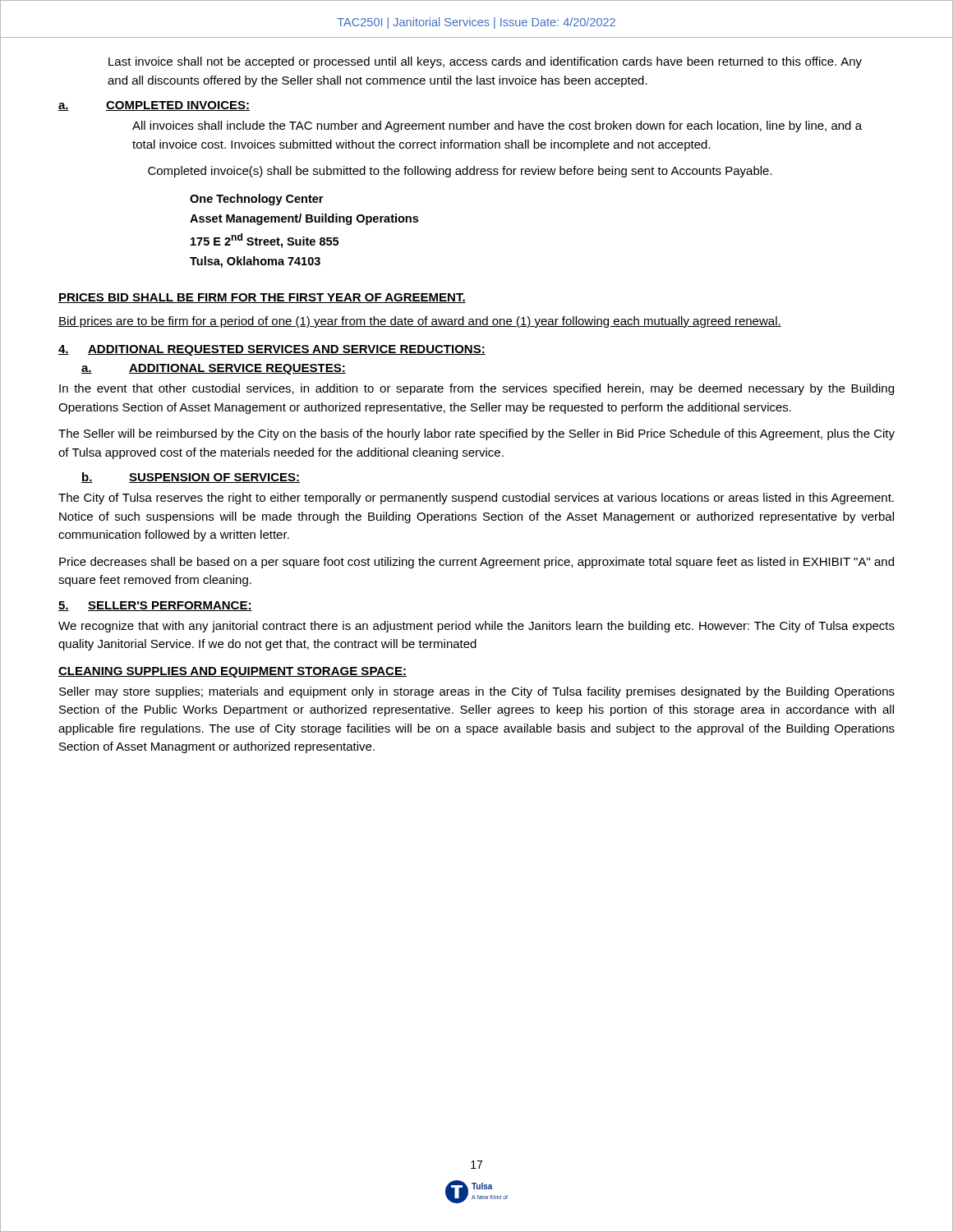Click on the section header that says "5. SELLER'S PERFORMANCE:"
953x1232 pixels.
click(x=155, y=605)
